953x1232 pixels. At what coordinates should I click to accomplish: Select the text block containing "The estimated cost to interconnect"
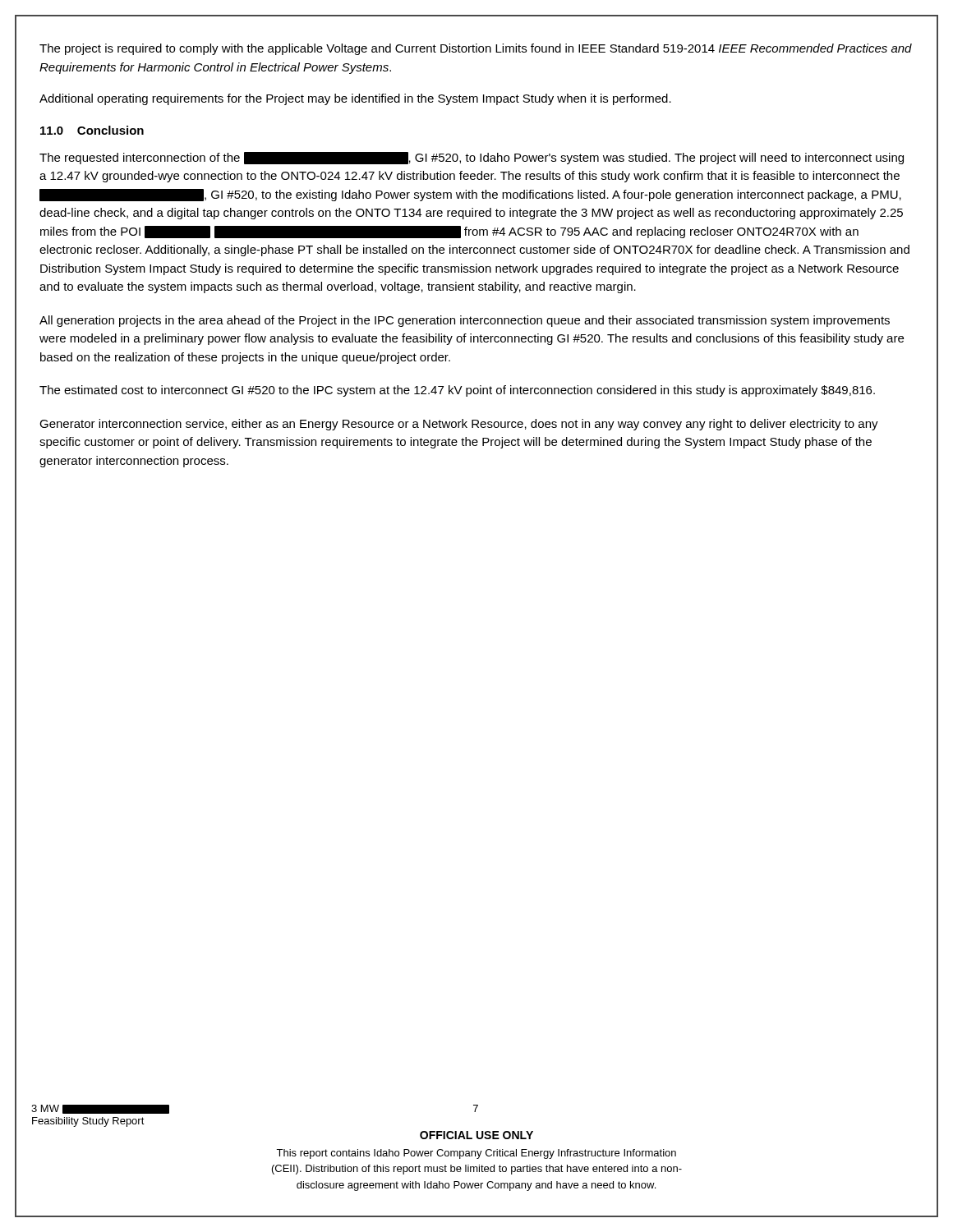point(476,390)
